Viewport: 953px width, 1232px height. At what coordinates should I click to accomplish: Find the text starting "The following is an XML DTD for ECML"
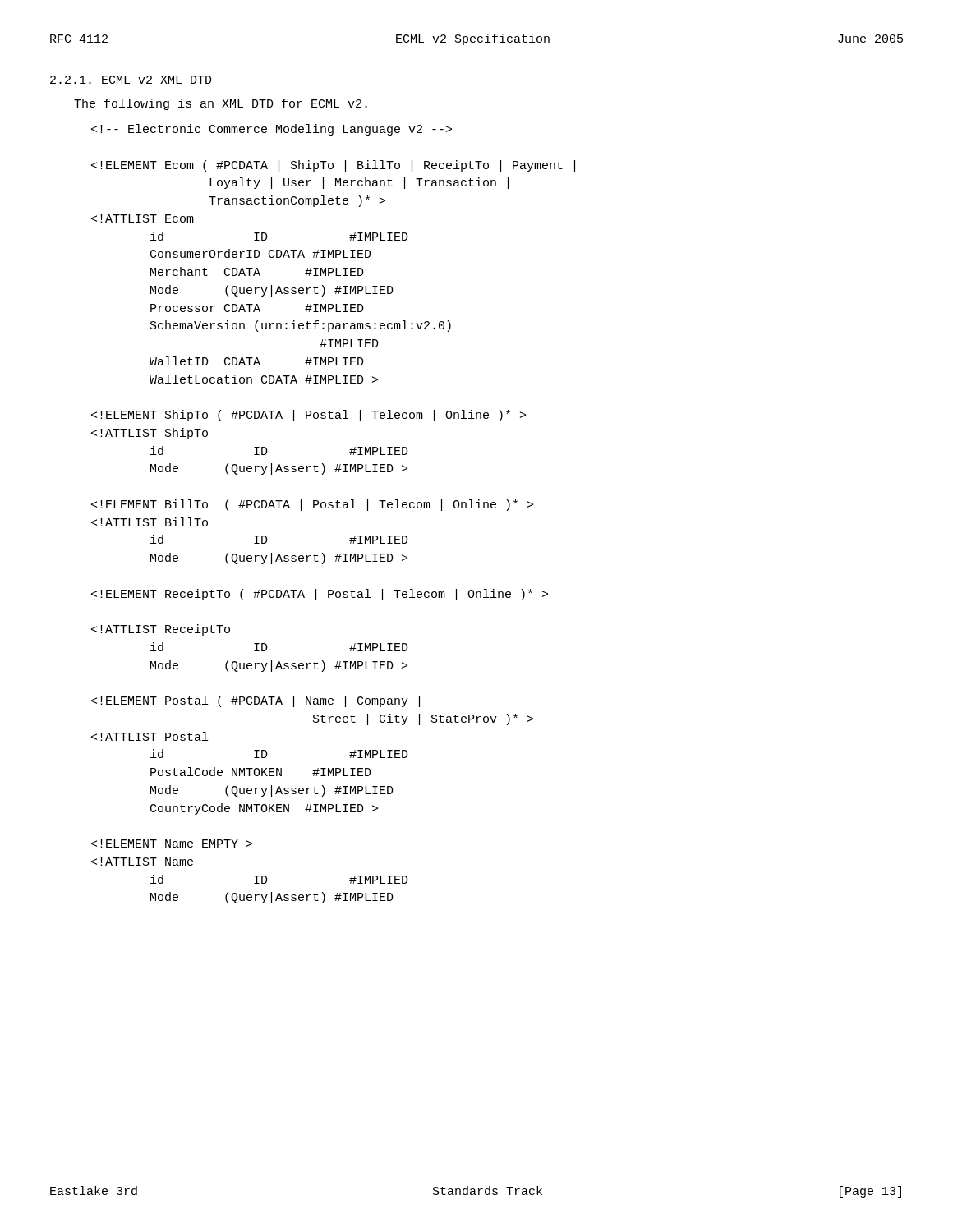pyautogui.click(x=222, y=105)
